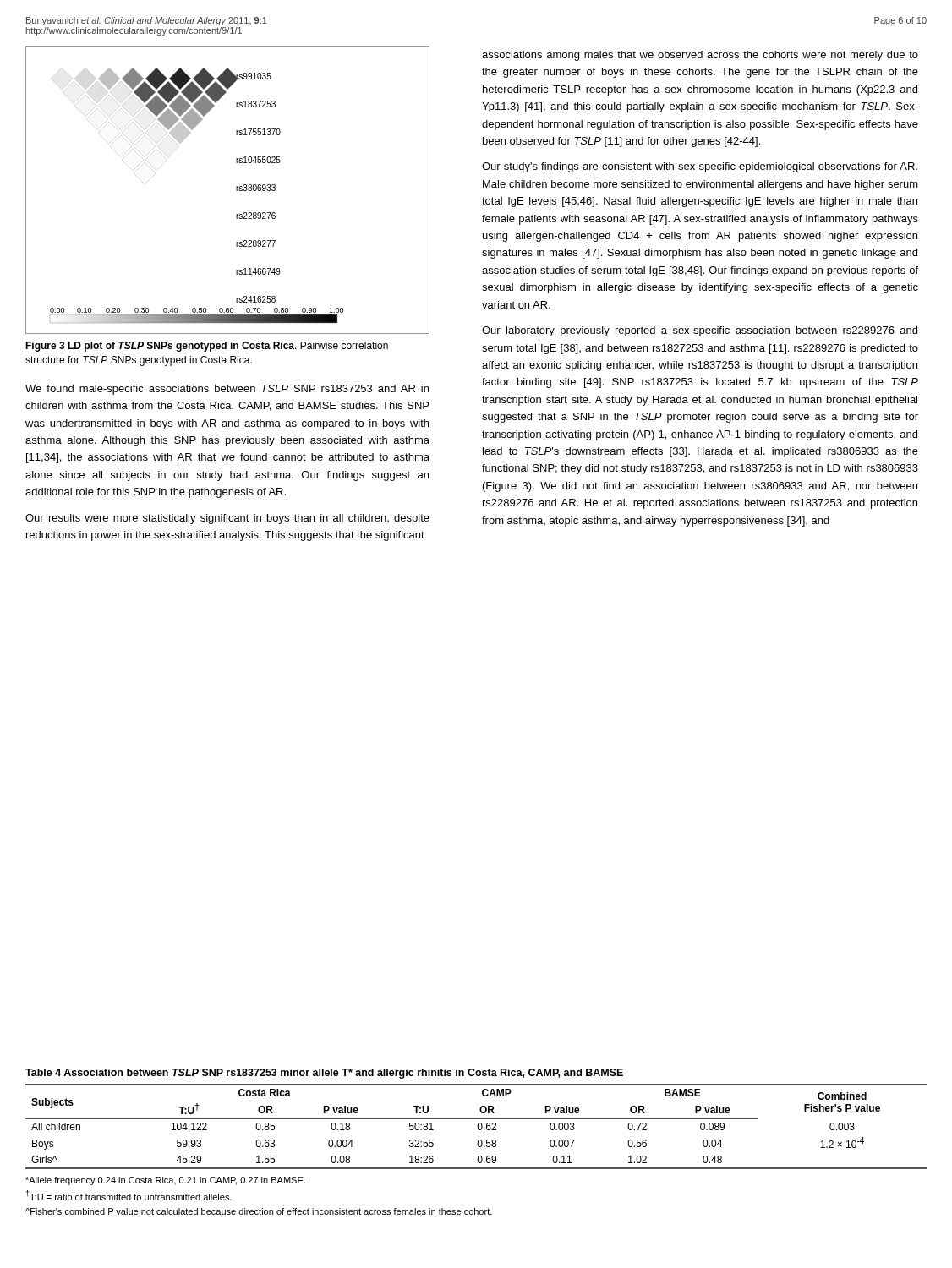Find the caption that says "Figure 3 LD plot of TSLP SNPs genotyped"
The image size is (952, 1268).
207,353
